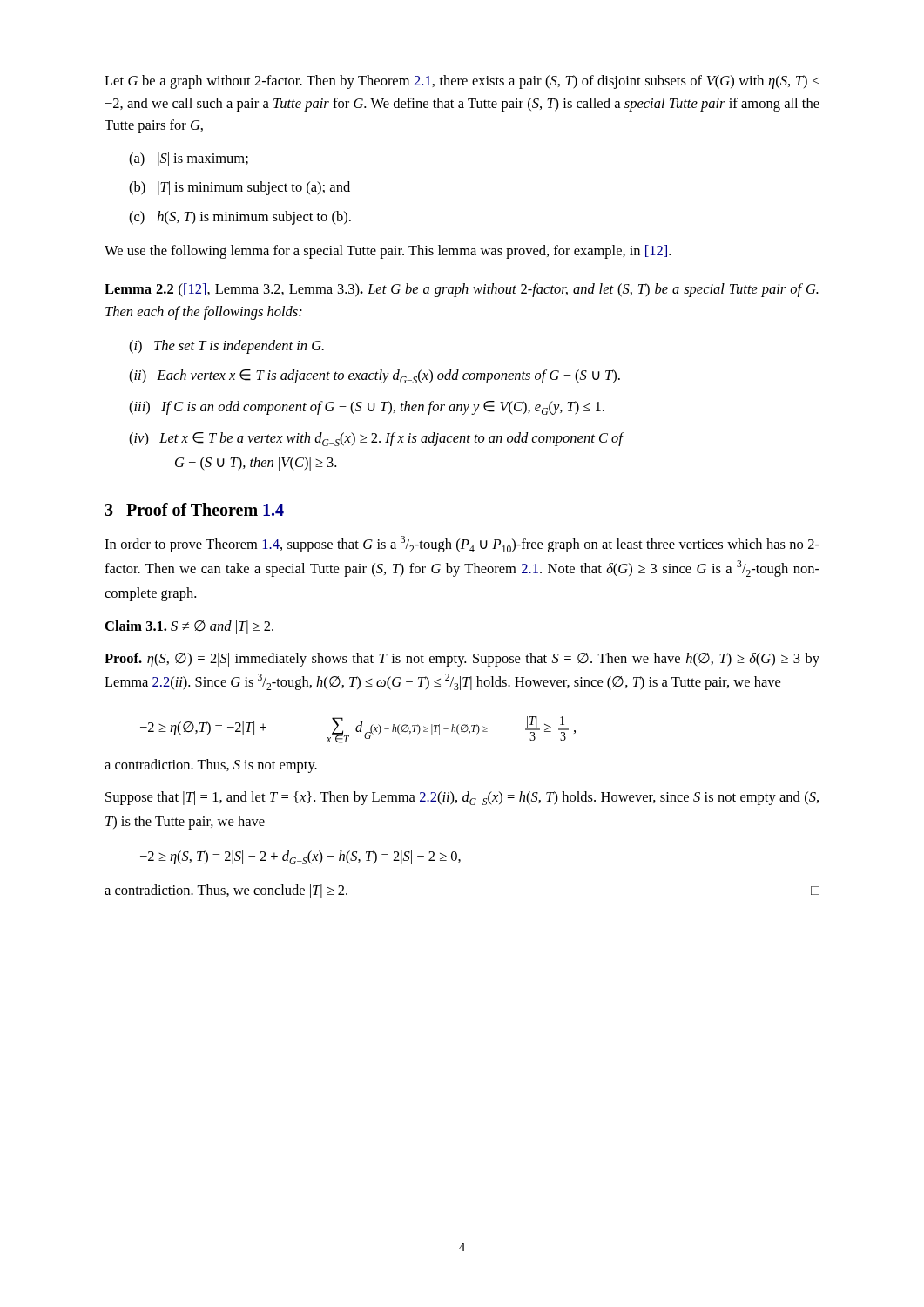
Task: Find the block on this page that starts "(iv) Let x ∈ T"
Action: [376, 450]
